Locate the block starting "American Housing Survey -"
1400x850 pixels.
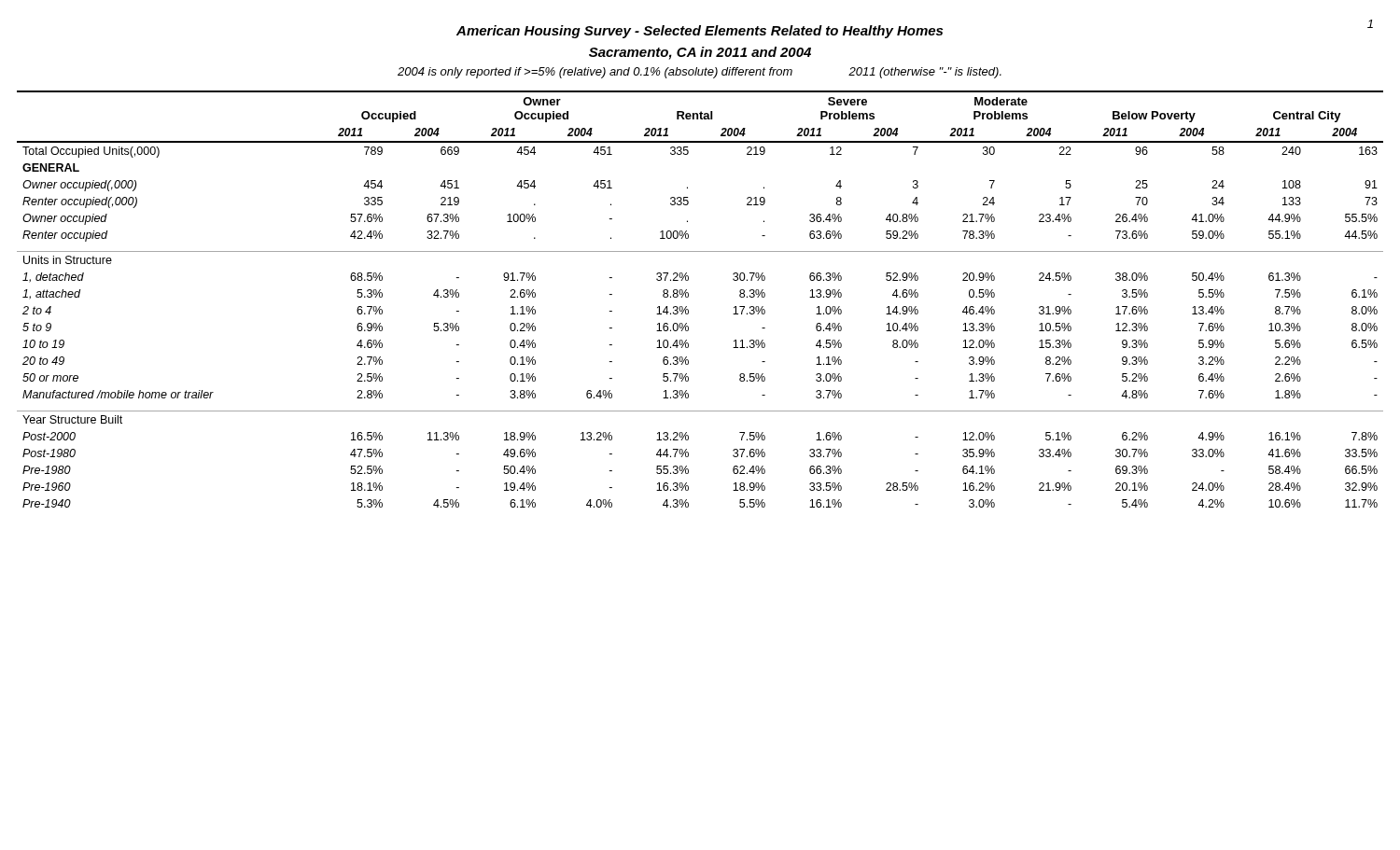(700, 51)
